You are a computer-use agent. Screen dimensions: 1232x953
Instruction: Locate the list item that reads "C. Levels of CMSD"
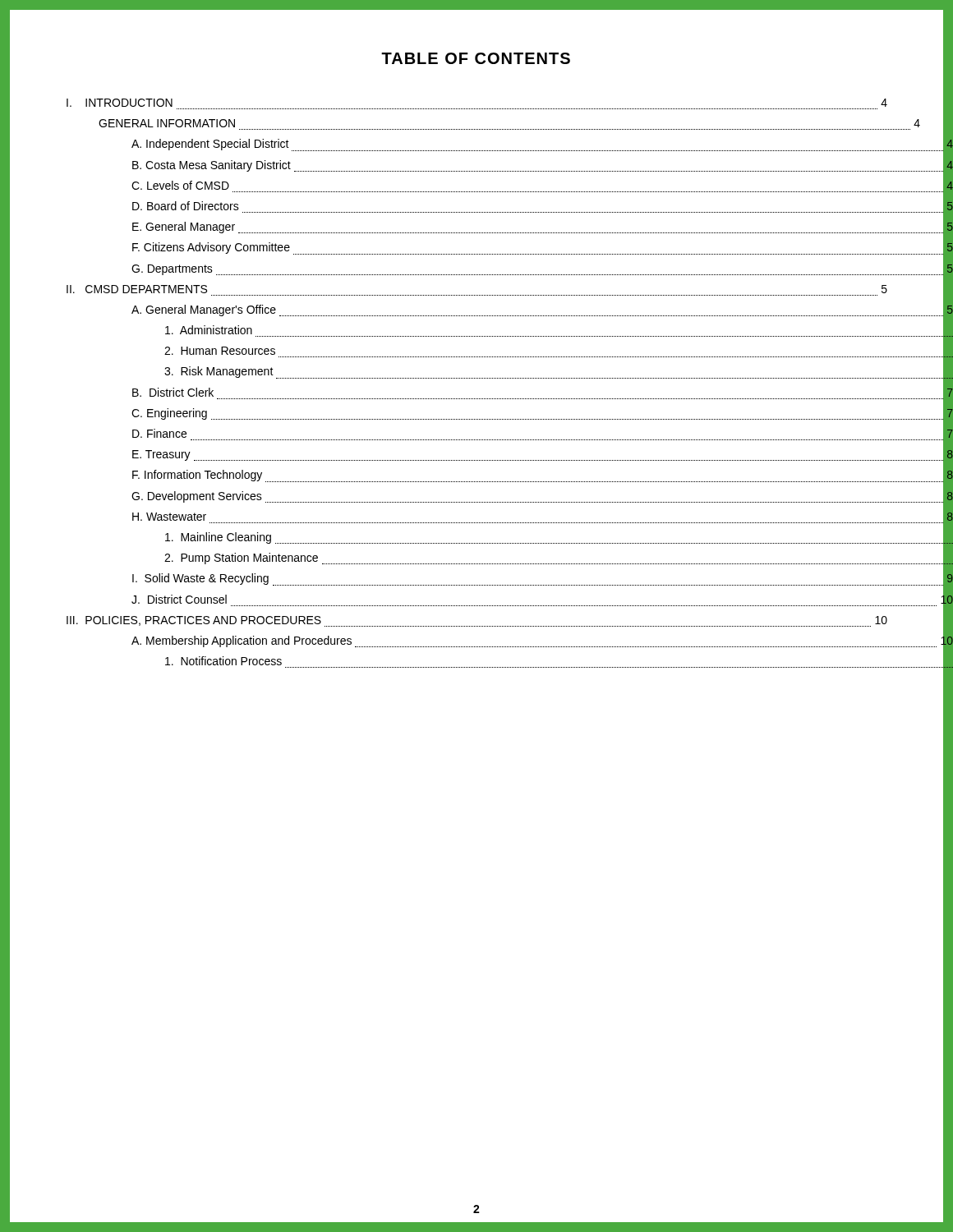point(542,186)
